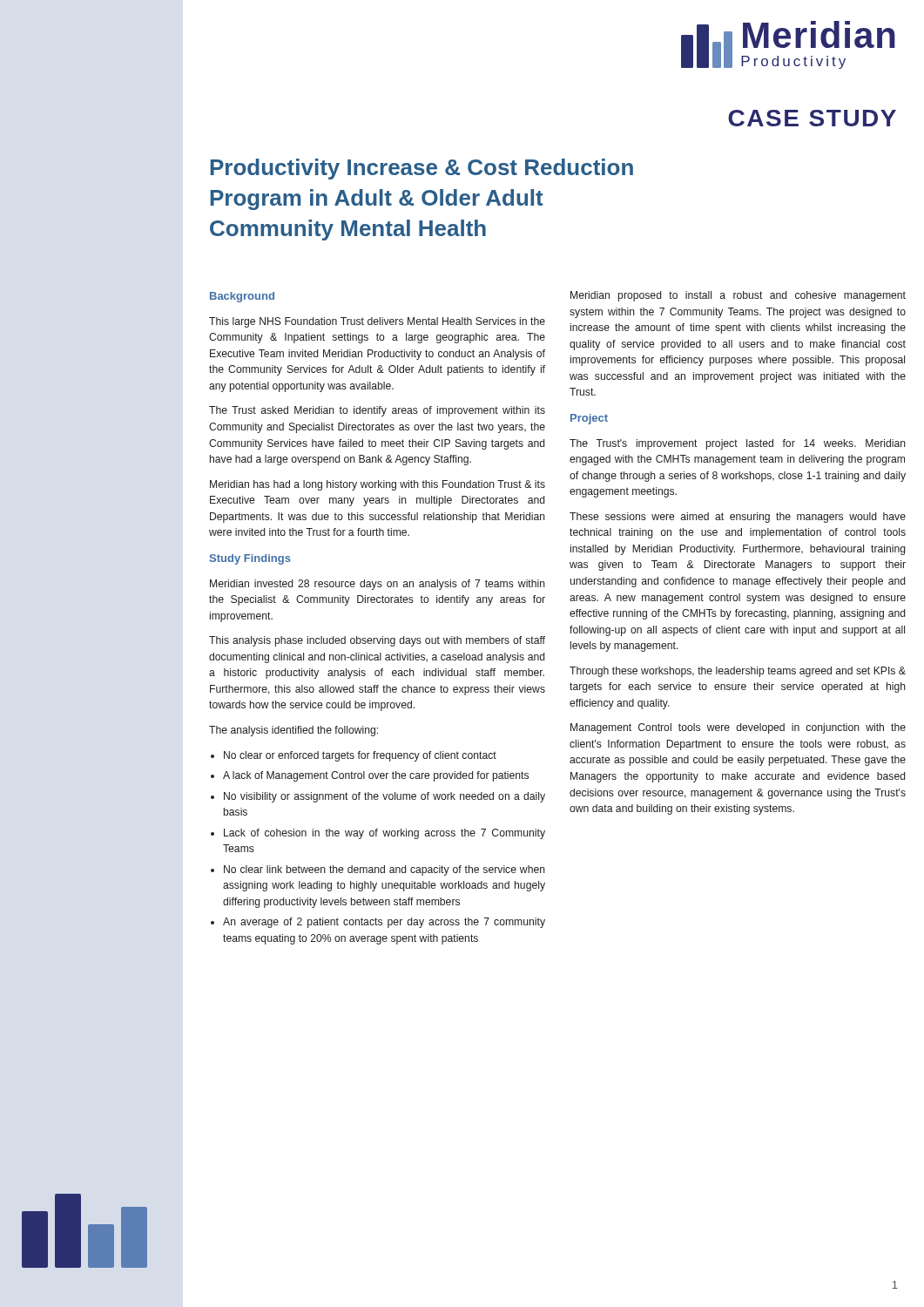Screen dimensions: 1307x924
Task: Click on the block starting "An average of 2"
Action: (x=384, y=930)
